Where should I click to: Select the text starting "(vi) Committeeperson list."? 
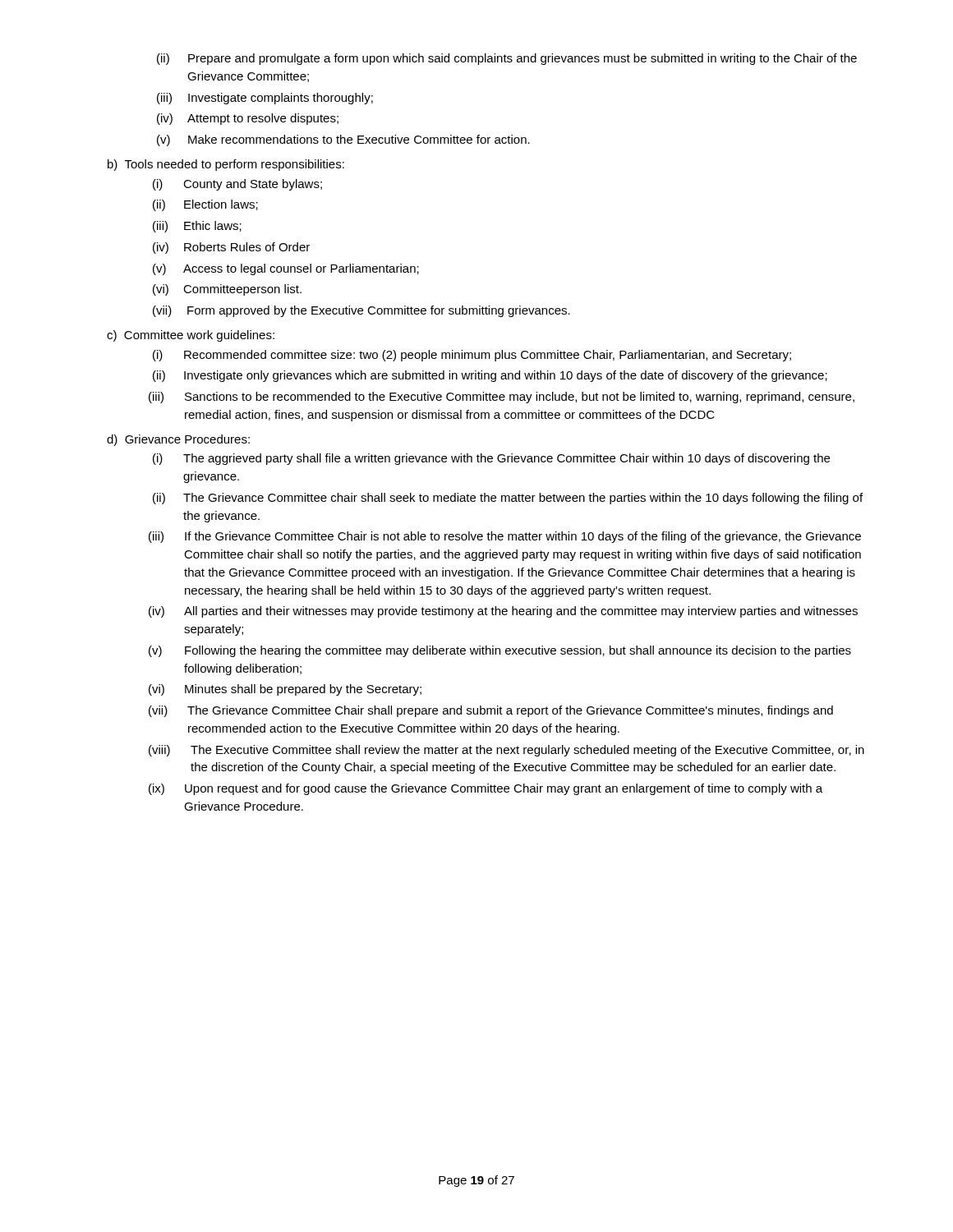point(227,289)
